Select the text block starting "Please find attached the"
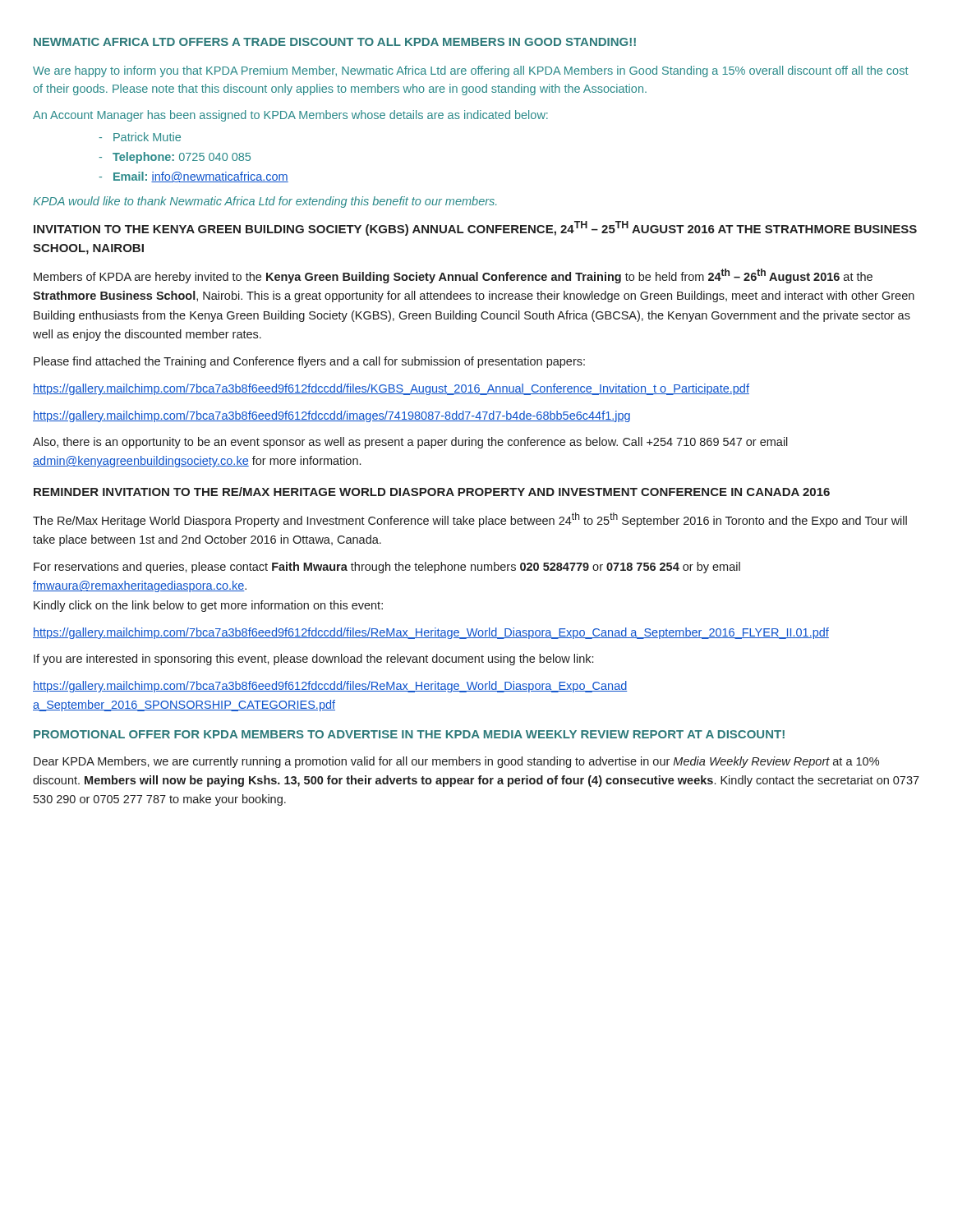The height and width of the screenshot is (1232, 953). pyautogui.click(x=309, y=361)
